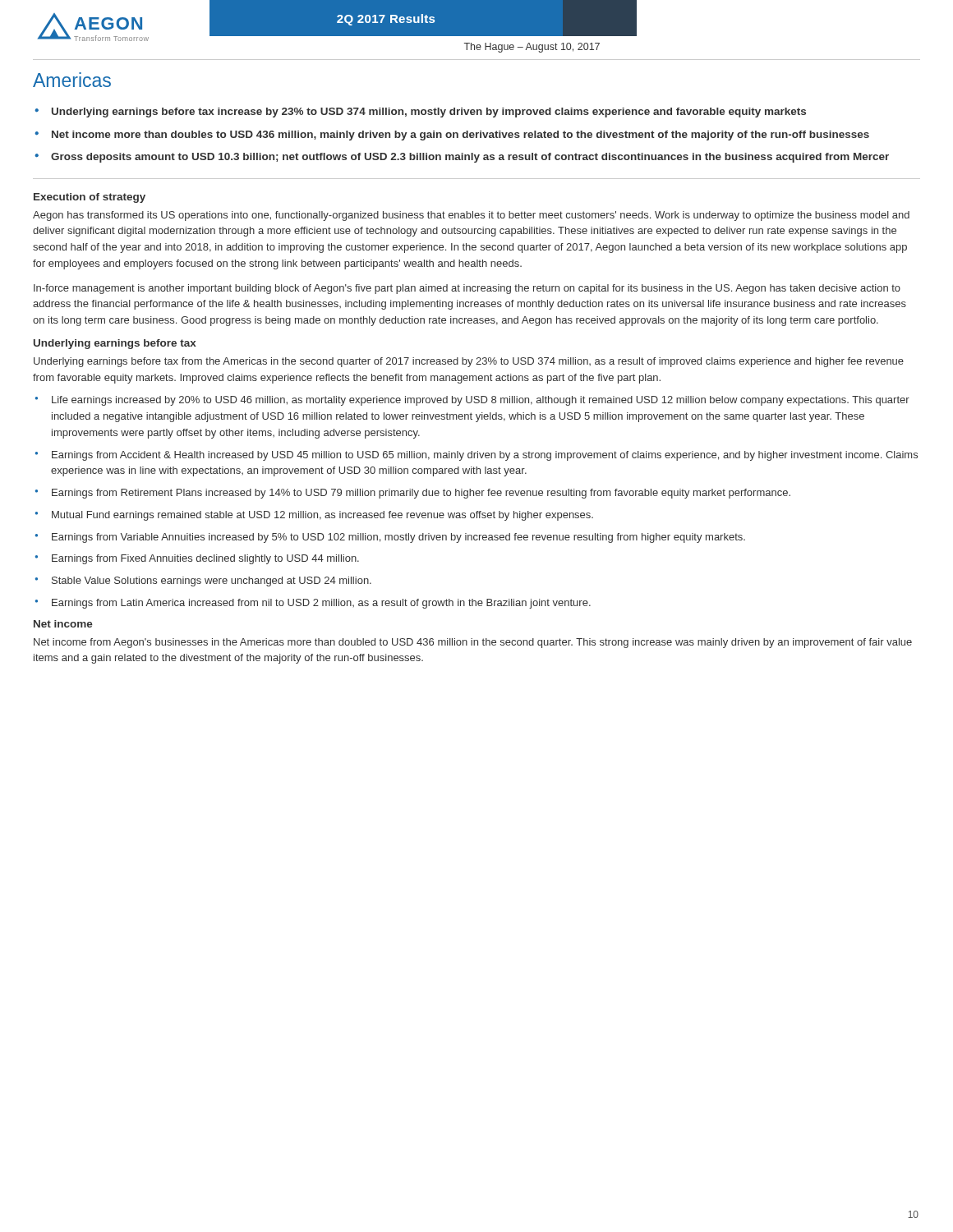Select the logo

click(x=101, y=27)
